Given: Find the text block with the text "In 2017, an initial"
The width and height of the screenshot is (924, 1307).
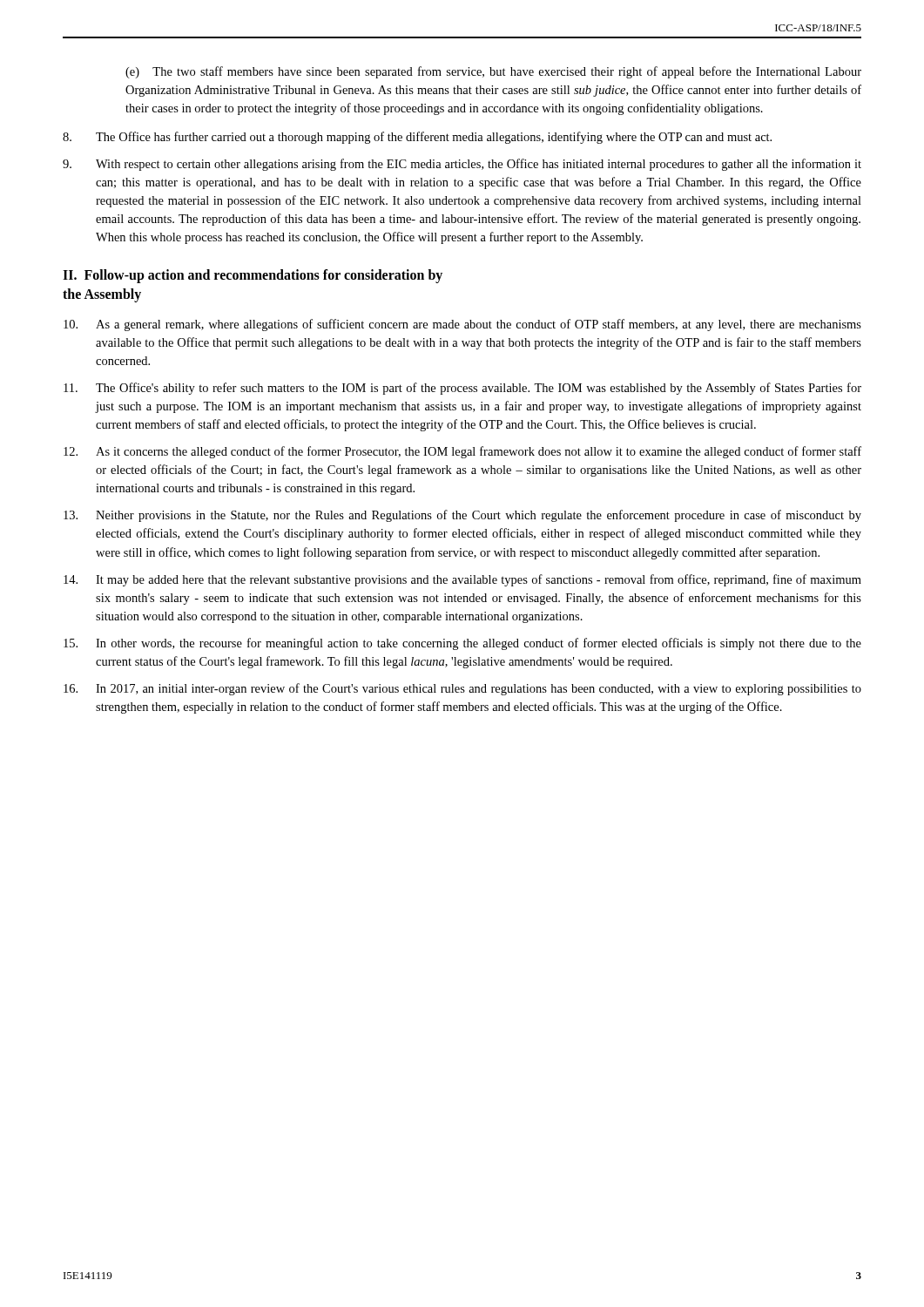Looking at the screenshot, I should click(x=462, y=698).
